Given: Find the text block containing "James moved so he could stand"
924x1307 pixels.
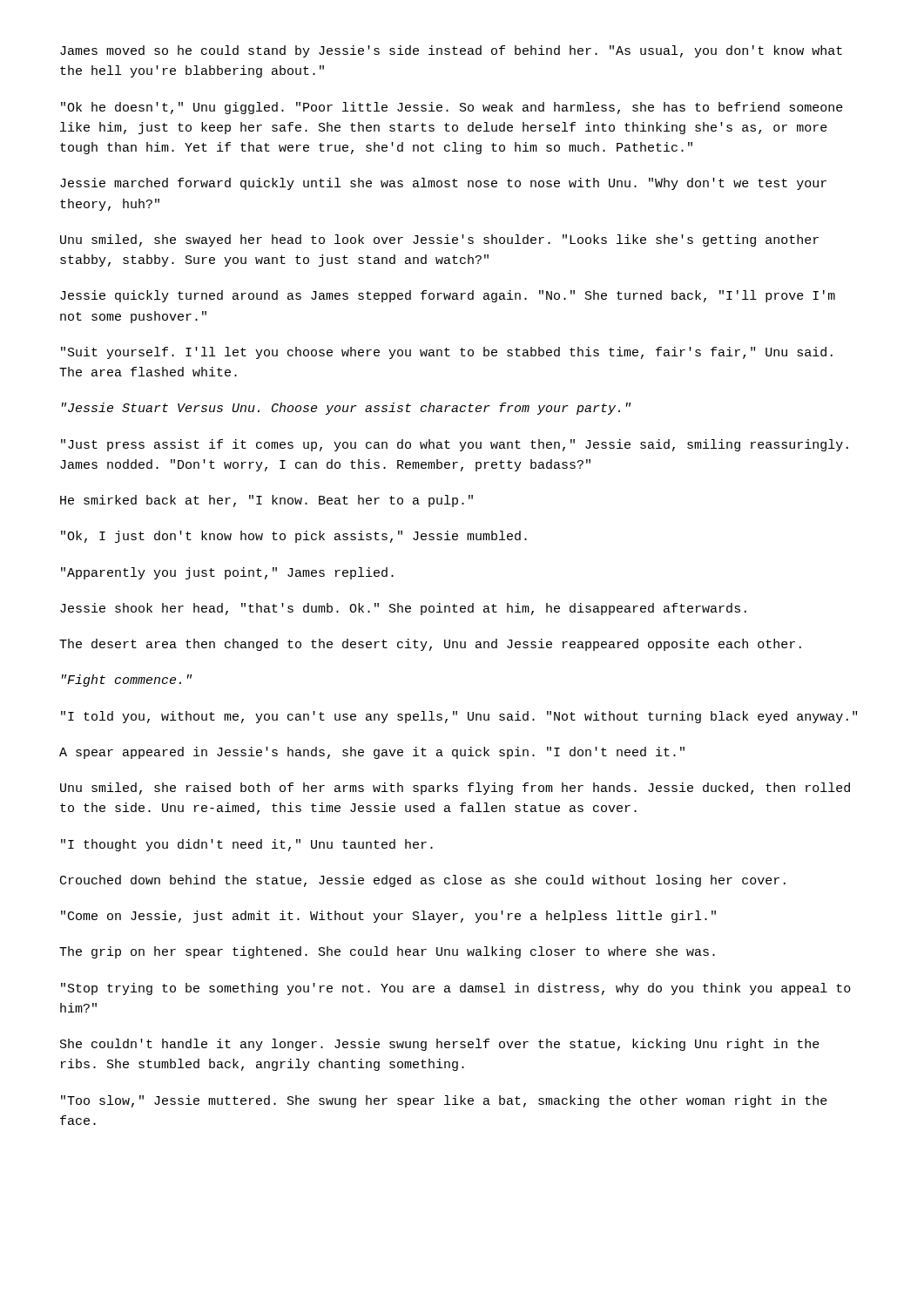Looking at the screenshot, I should pos(451,62).
